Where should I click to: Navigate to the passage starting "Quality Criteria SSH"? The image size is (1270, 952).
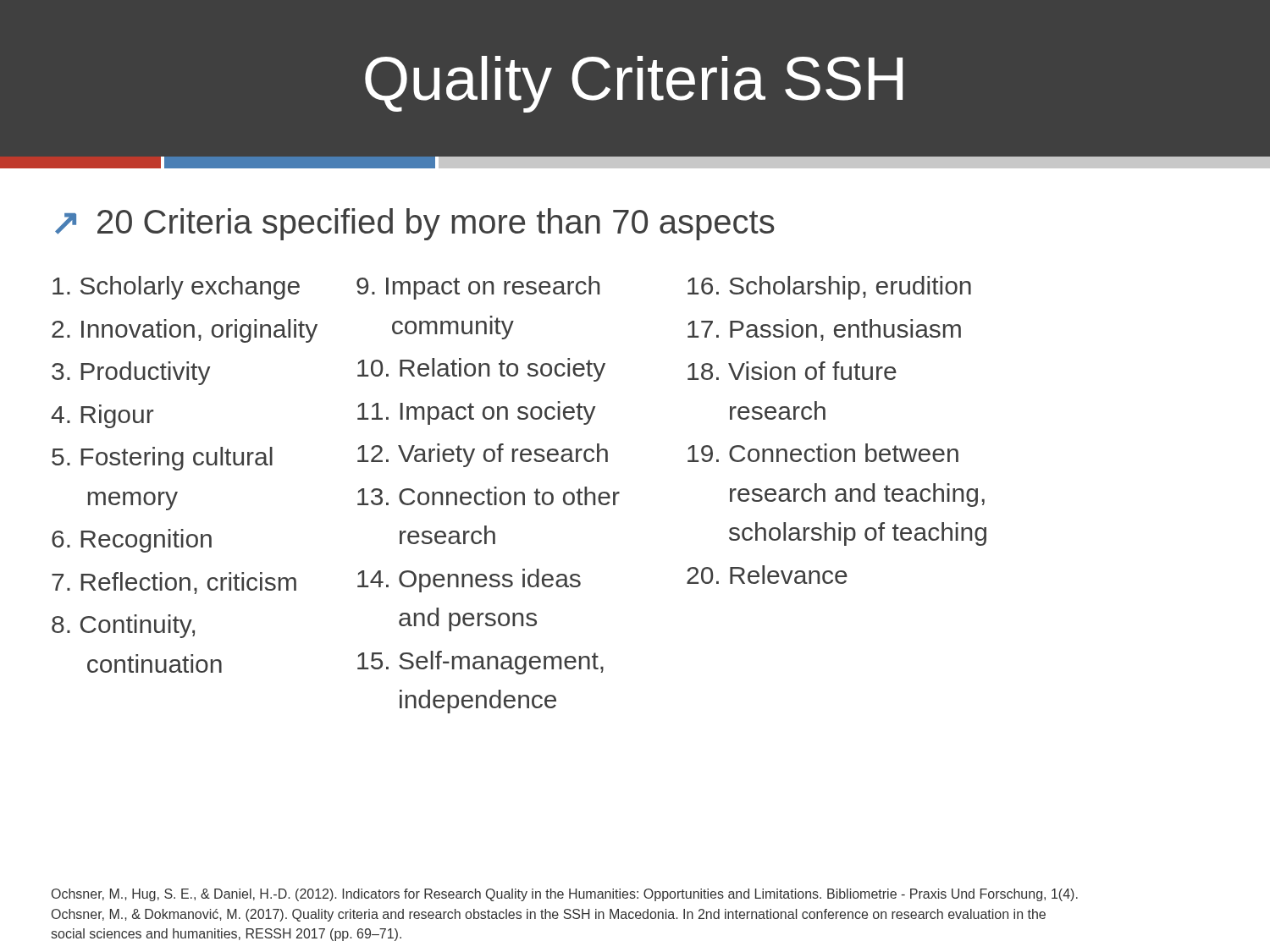click(635, 78)
